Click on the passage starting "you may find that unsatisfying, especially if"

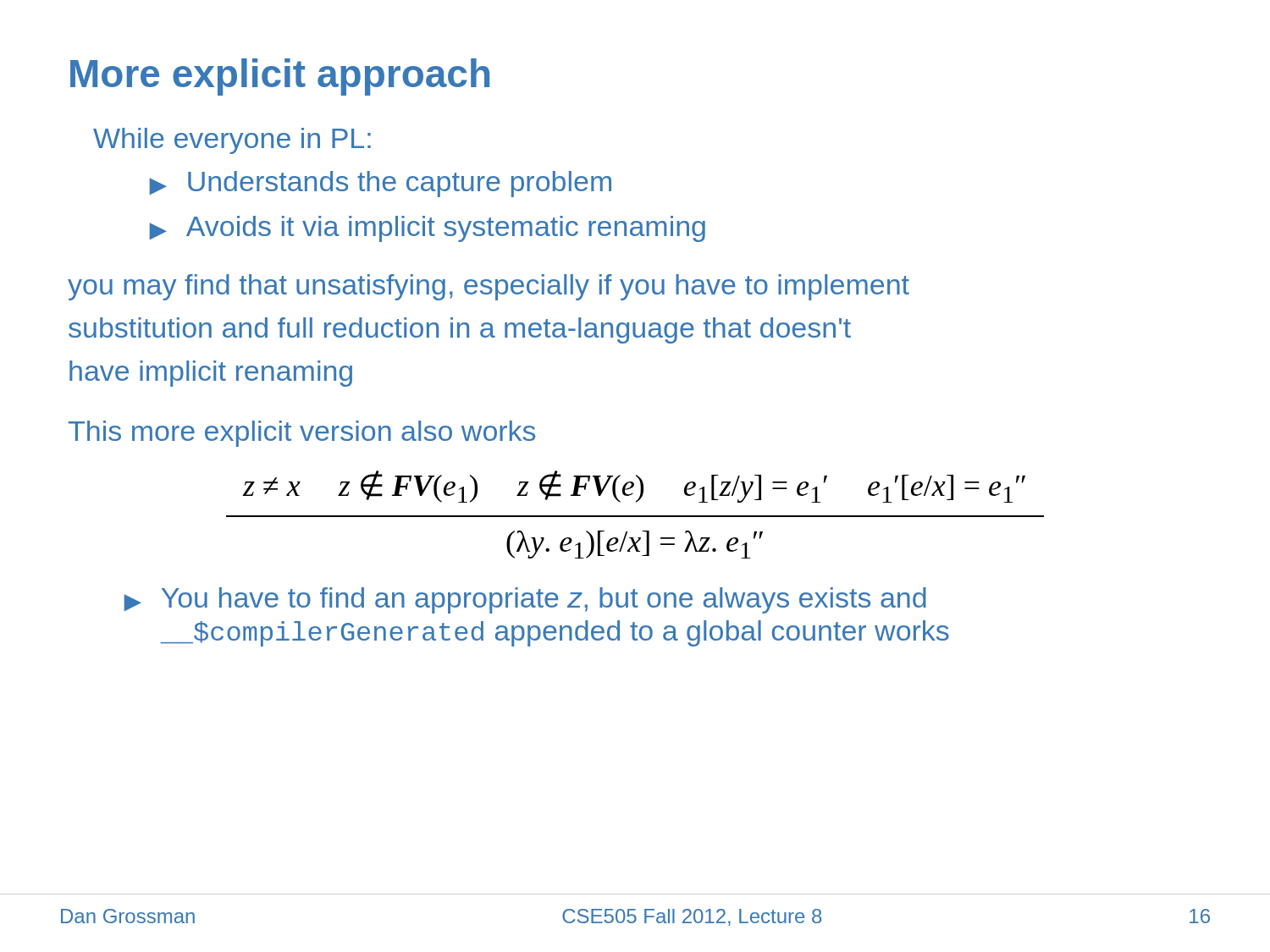pyautogui.click(x=489, y=327)
